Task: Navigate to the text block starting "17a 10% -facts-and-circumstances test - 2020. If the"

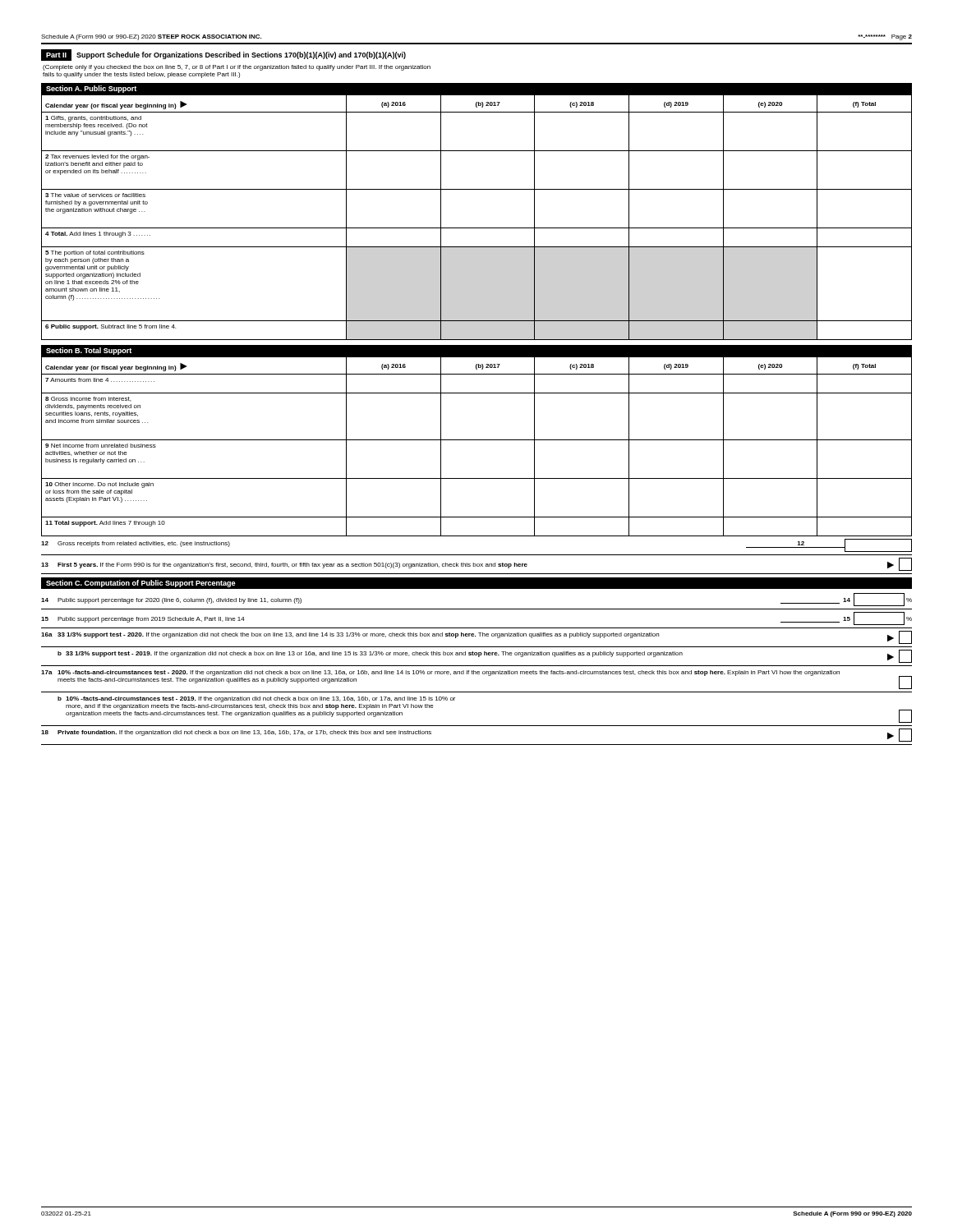Action: click(x=476, y=679)
